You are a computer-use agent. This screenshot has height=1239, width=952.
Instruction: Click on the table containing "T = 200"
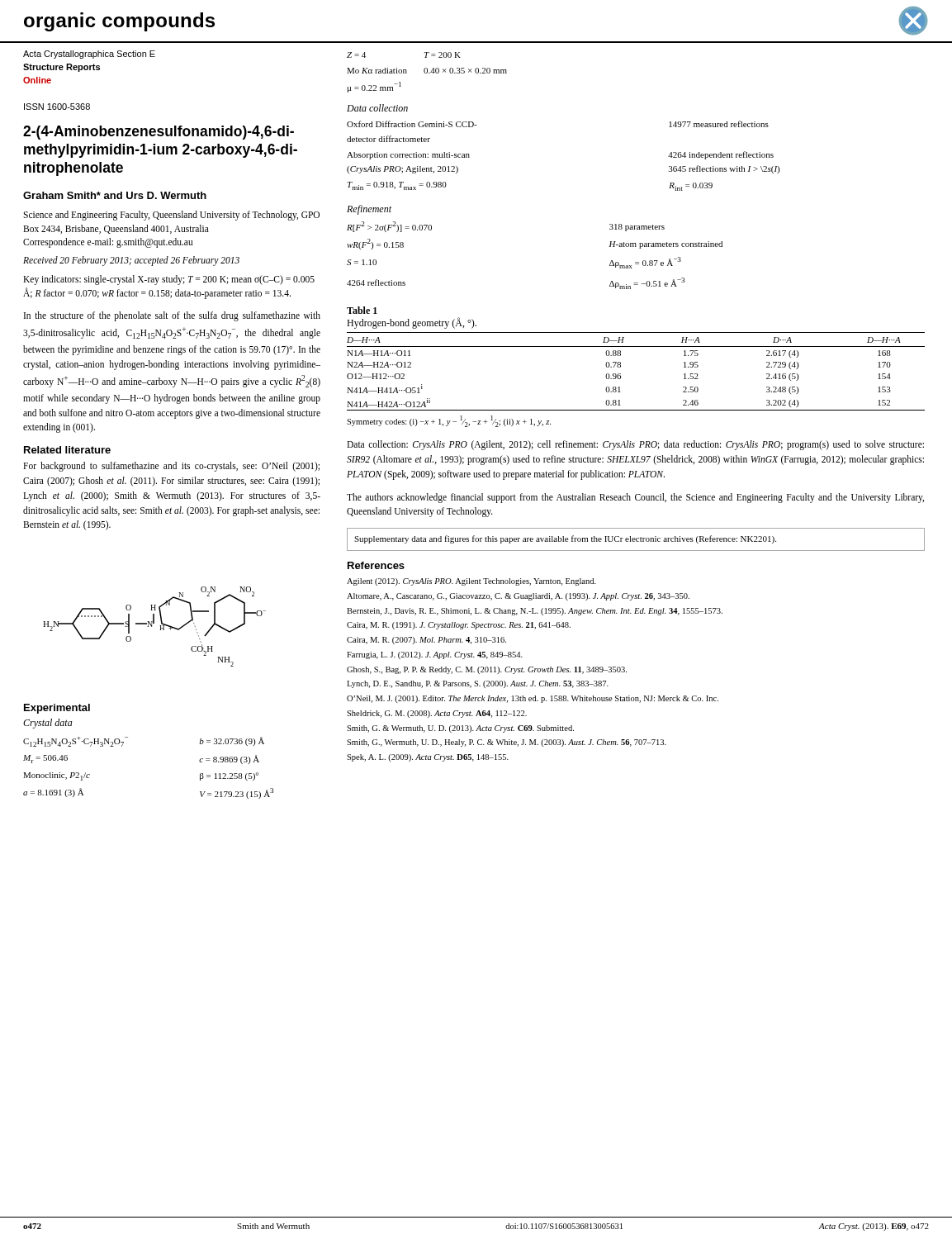(636, 72)
